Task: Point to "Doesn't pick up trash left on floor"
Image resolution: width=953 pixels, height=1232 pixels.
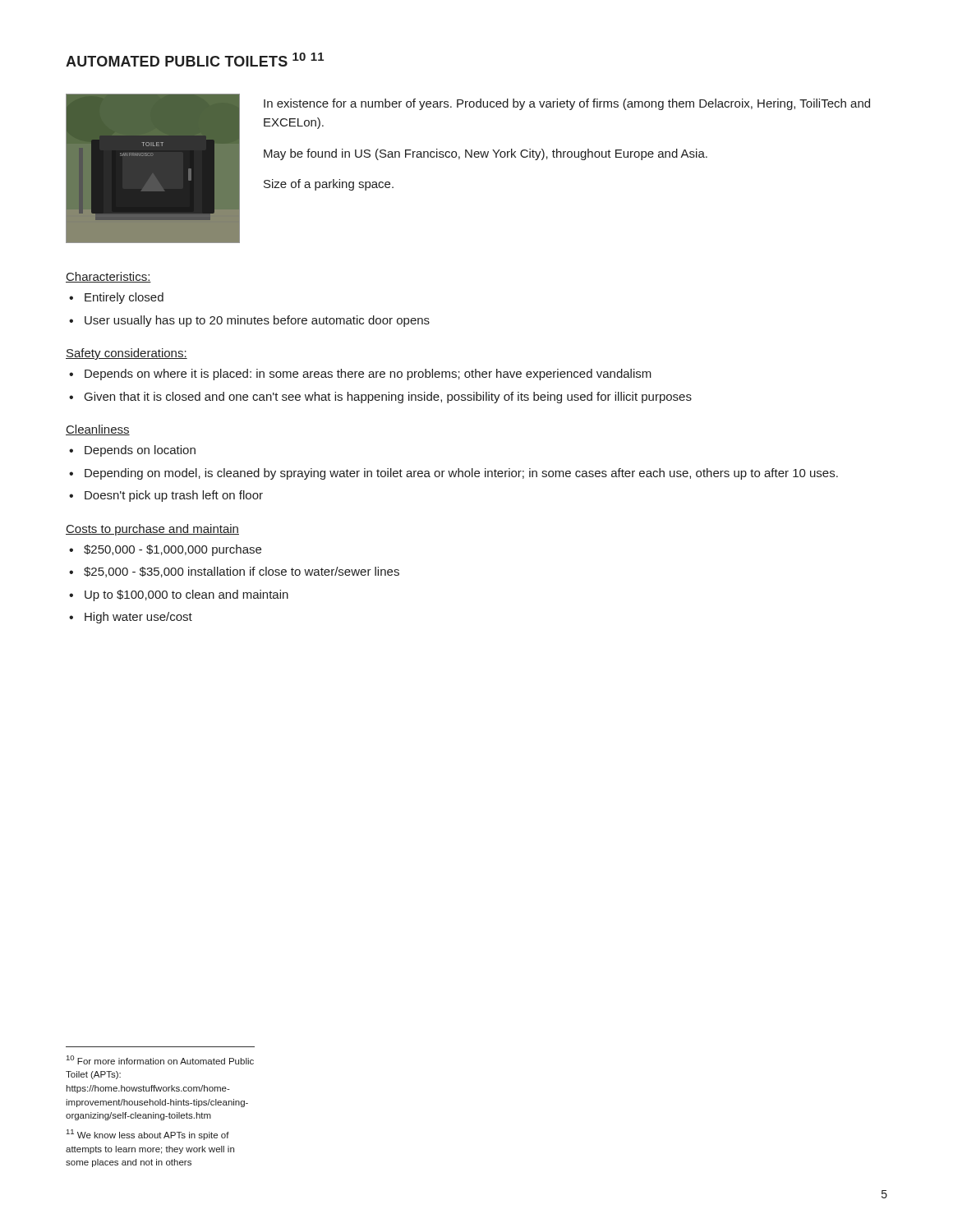Action: coord(173,495)
